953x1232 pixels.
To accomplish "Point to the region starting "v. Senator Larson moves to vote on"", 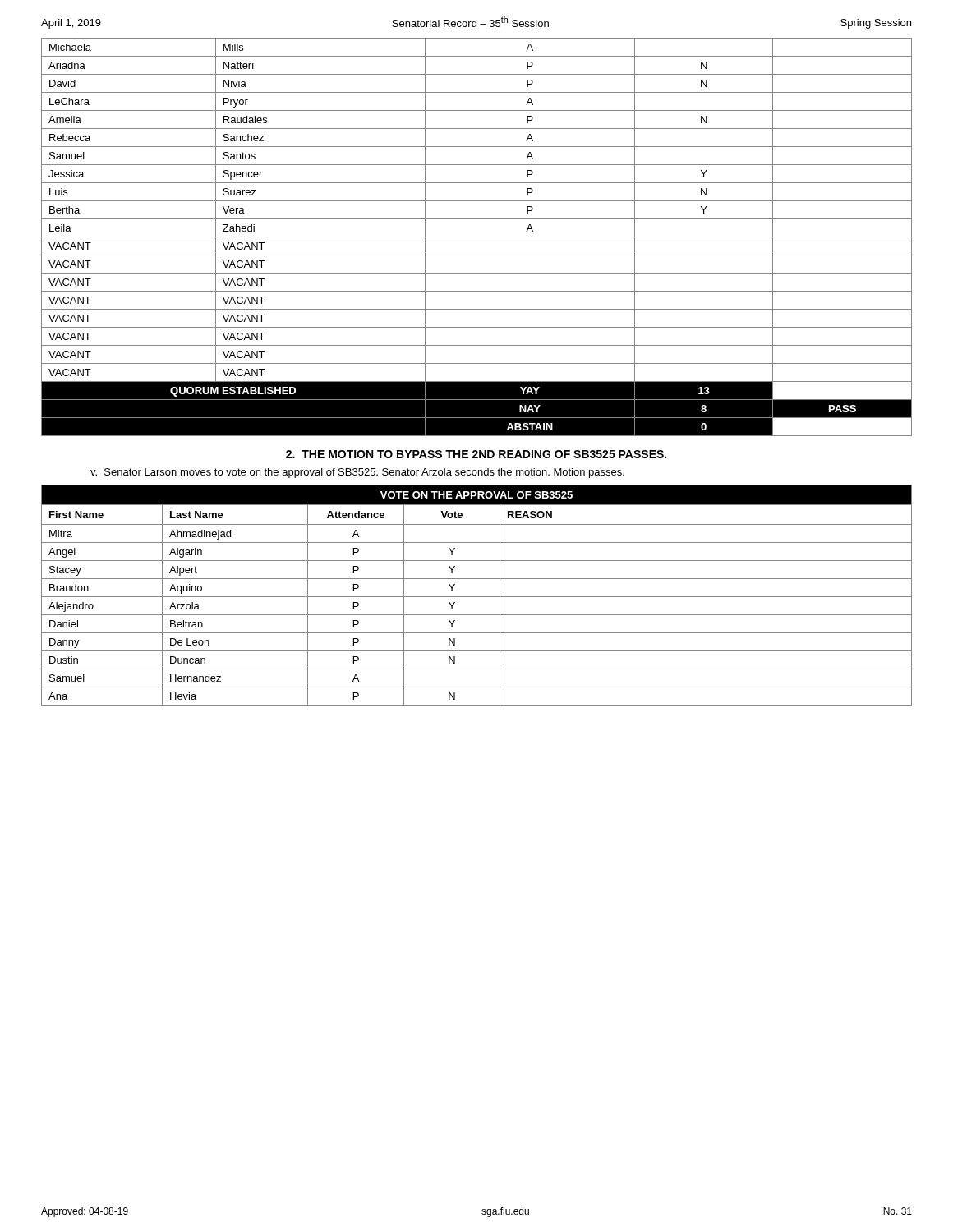I will [x=358, y=472].
